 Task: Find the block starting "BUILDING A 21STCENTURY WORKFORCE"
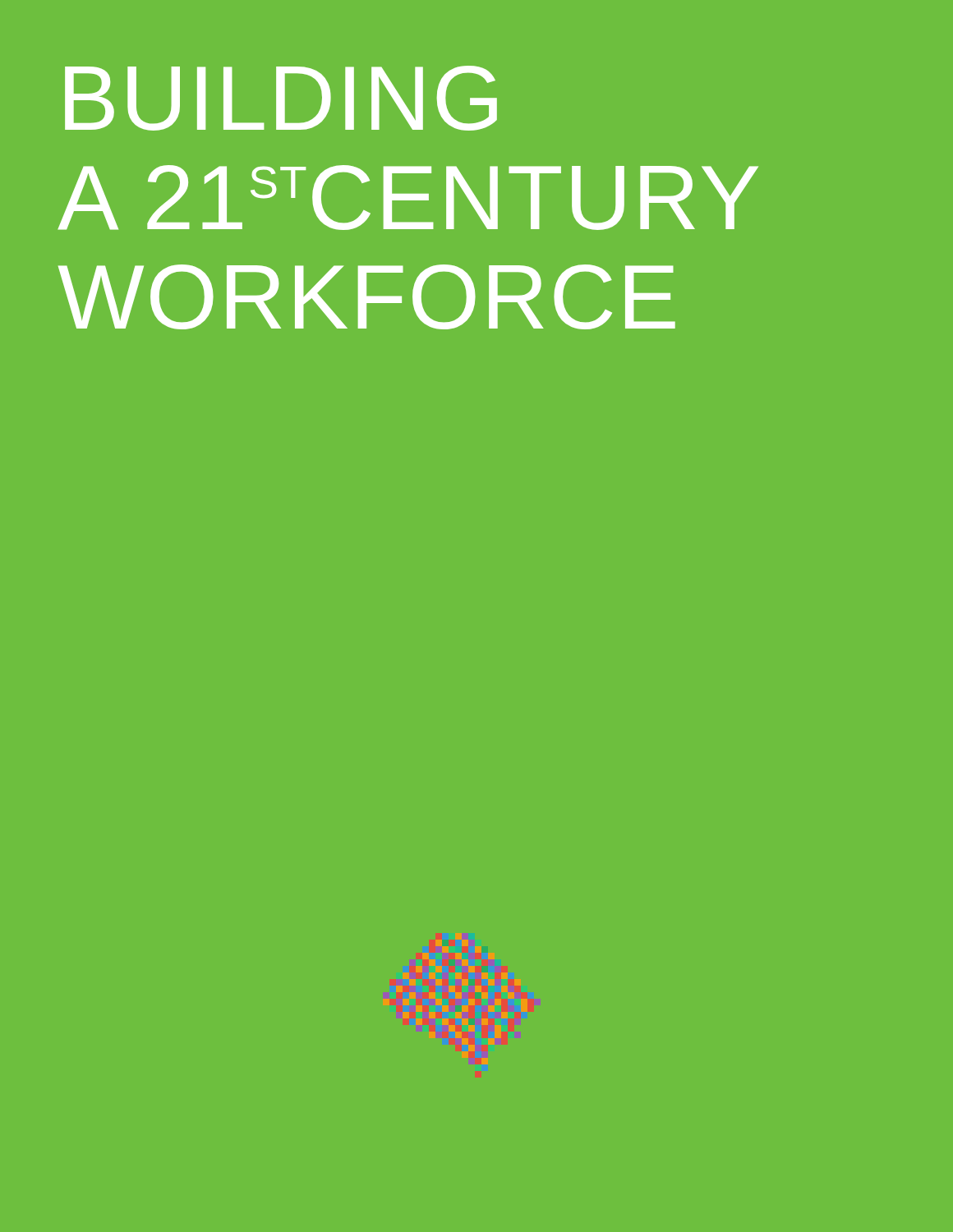(476, 198)
